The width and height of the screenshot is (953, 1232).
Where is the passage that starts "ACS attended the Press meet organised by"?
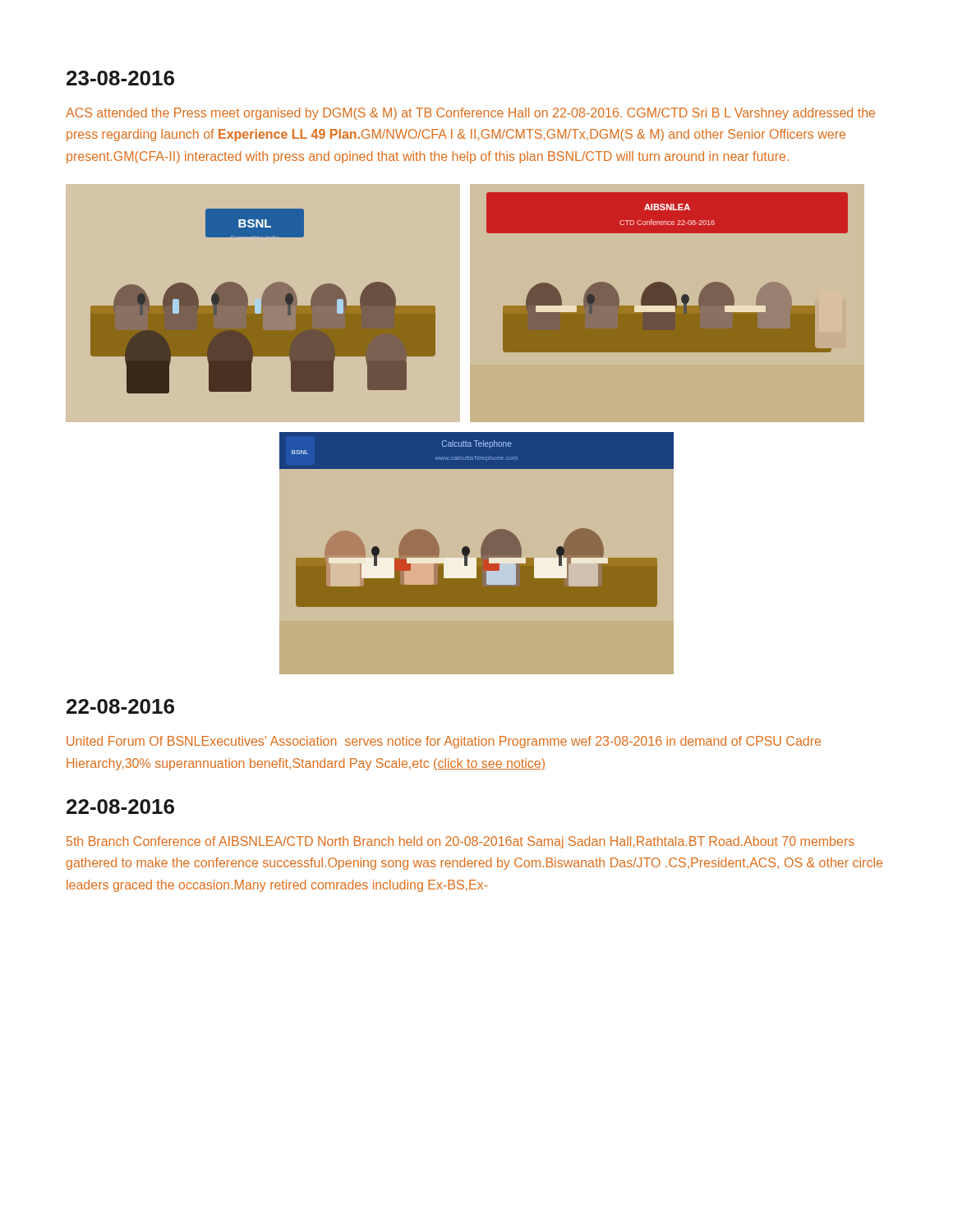click(471, 135)
